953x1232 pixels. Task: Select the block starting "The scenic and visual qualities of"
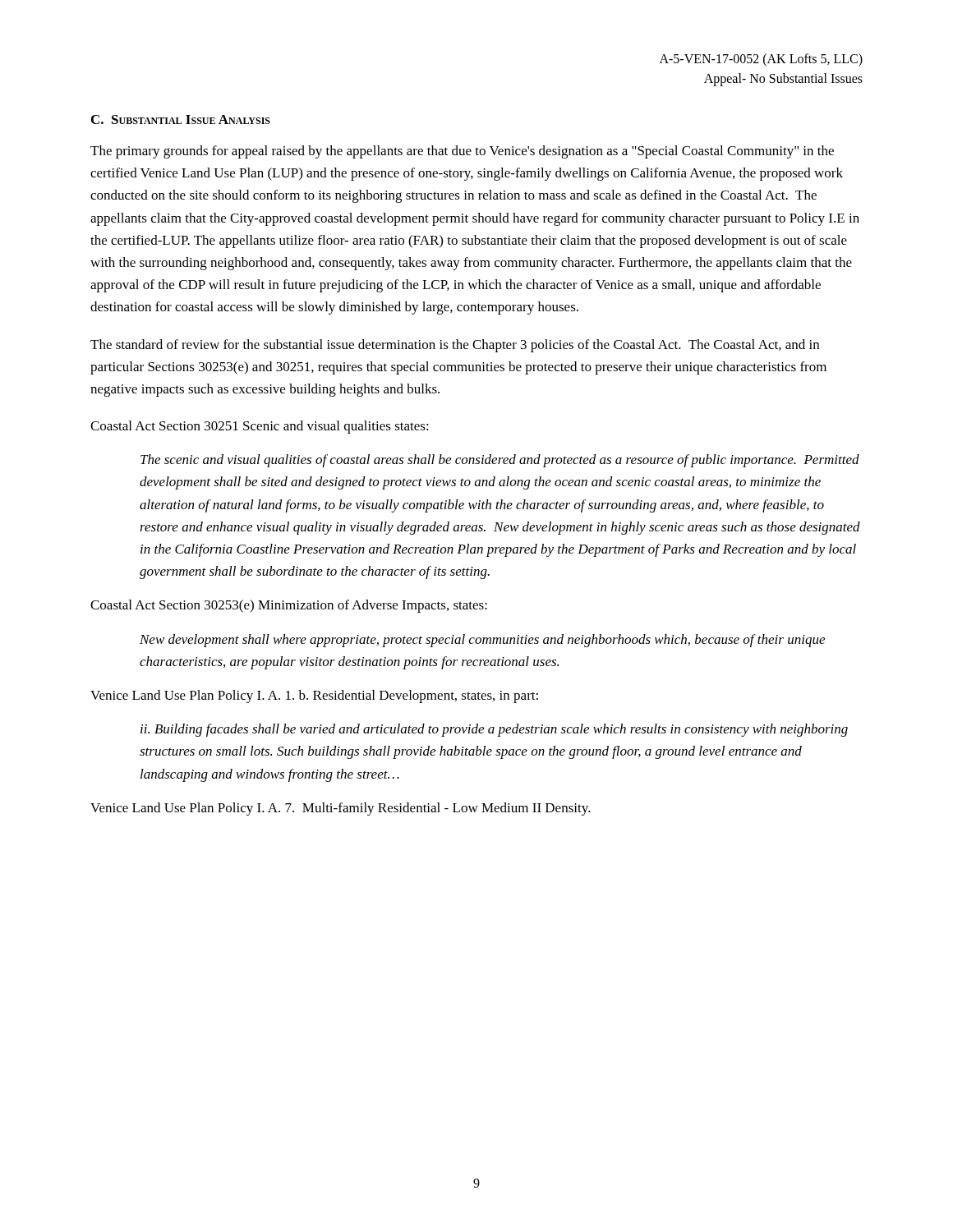(x=500, y=516)
